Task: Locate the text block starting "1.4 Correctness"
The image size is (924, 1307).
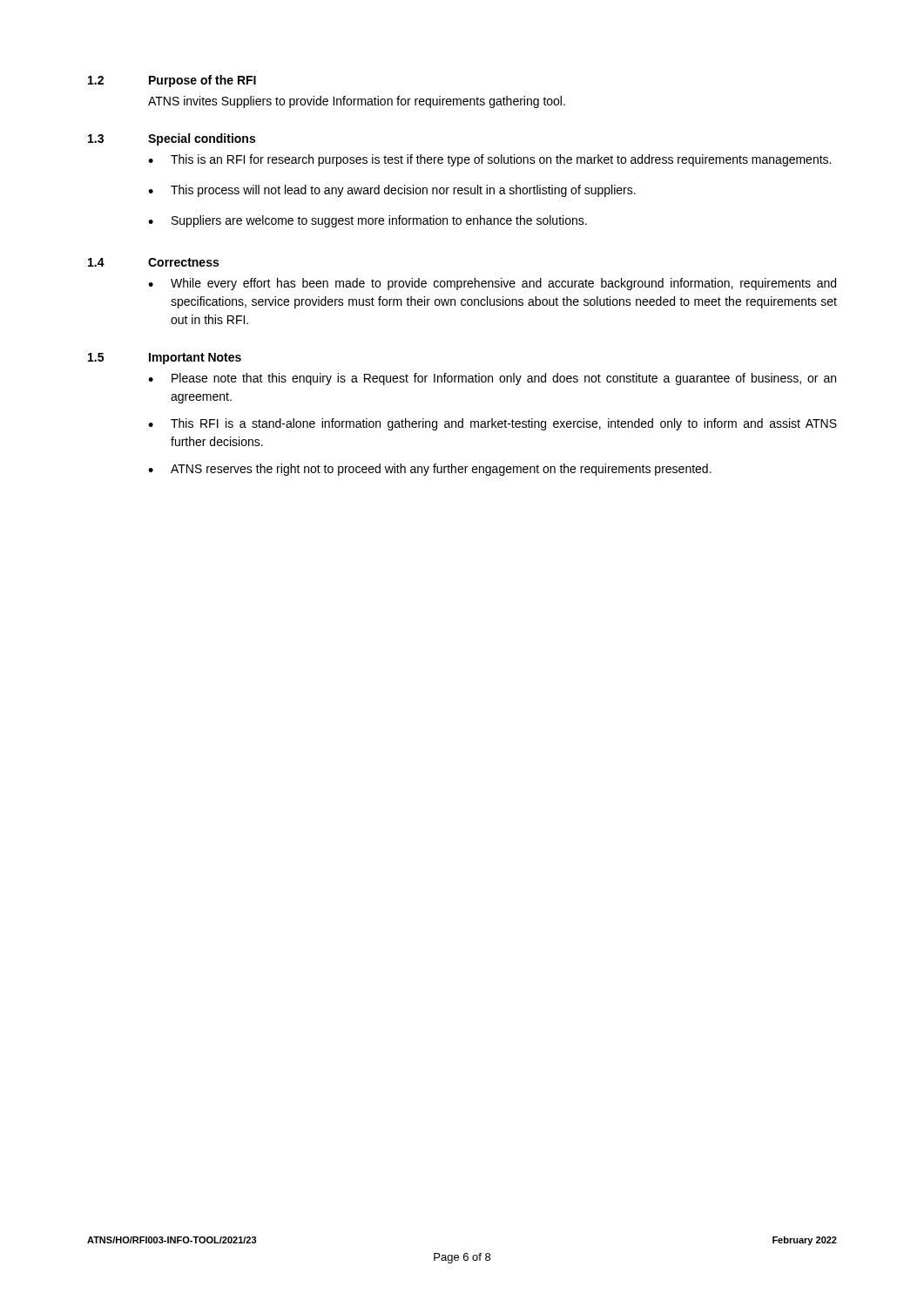Action: pyautogui.click(x=153, y=262)
